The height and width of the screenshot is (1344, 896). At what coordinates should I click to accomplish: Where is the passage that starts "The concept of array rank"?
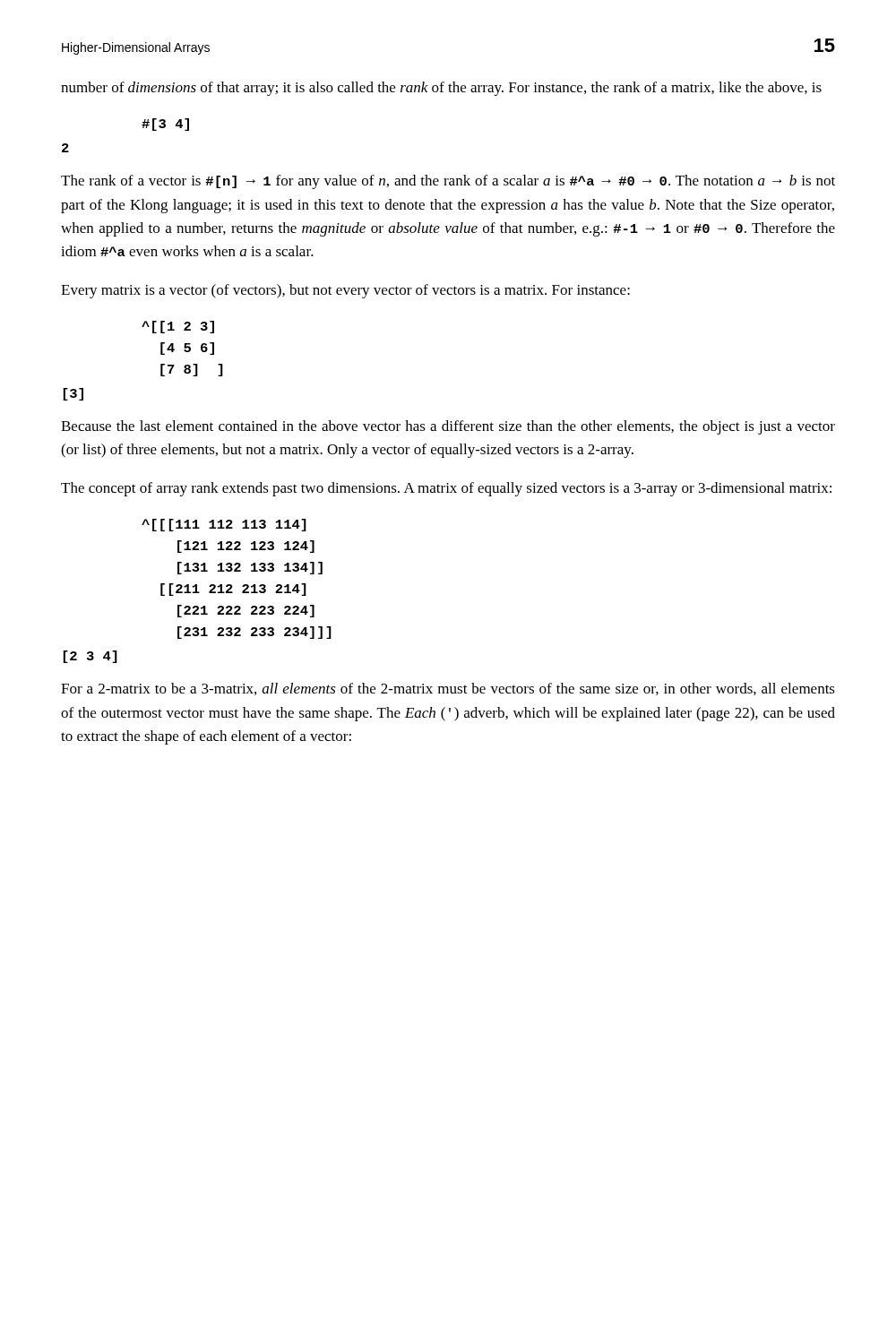(x=448, y=488)
